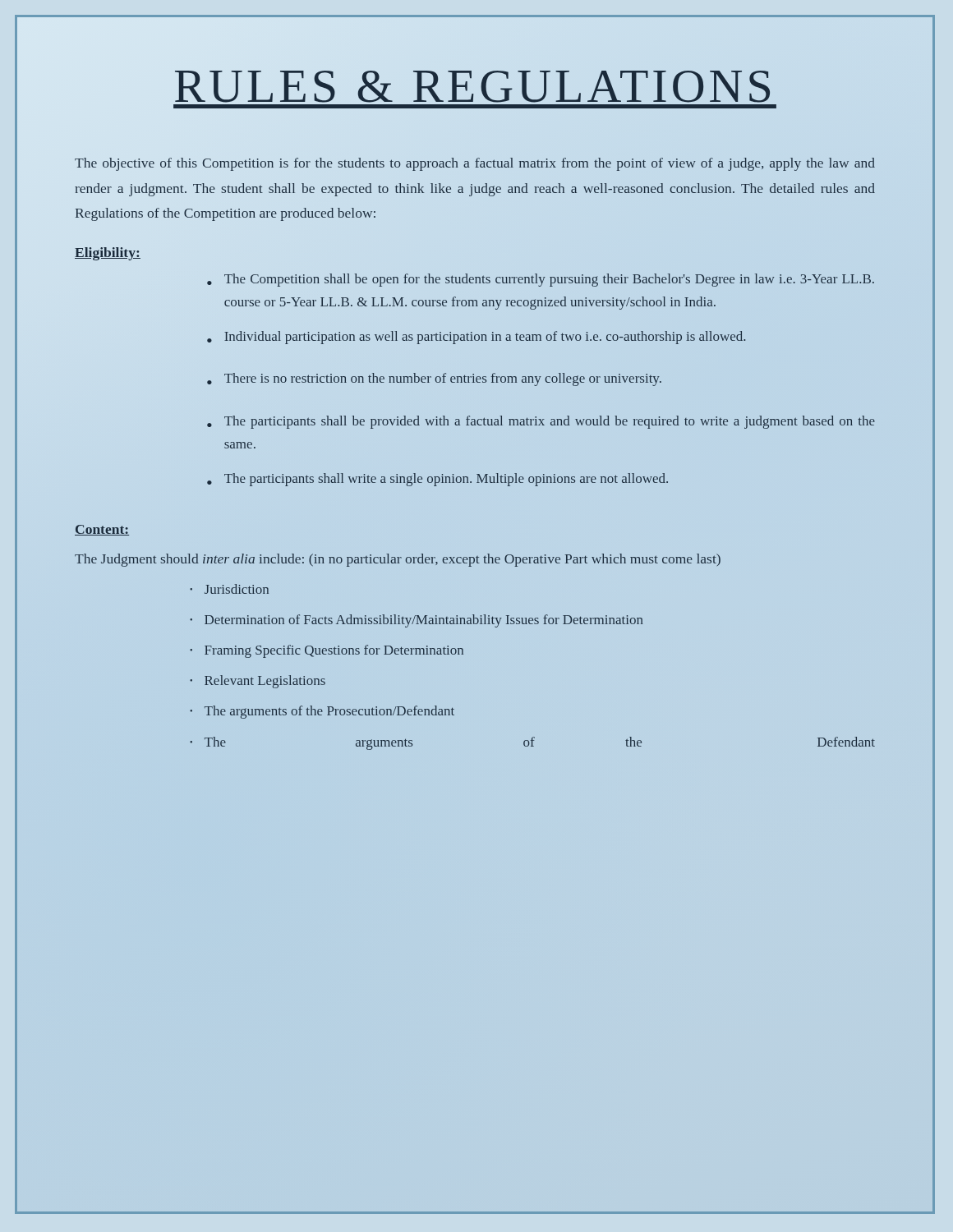Locate the text starting "• There is no restriction on the"
The width and height of the screenshot is (953, 1232).
pos(541,383)
